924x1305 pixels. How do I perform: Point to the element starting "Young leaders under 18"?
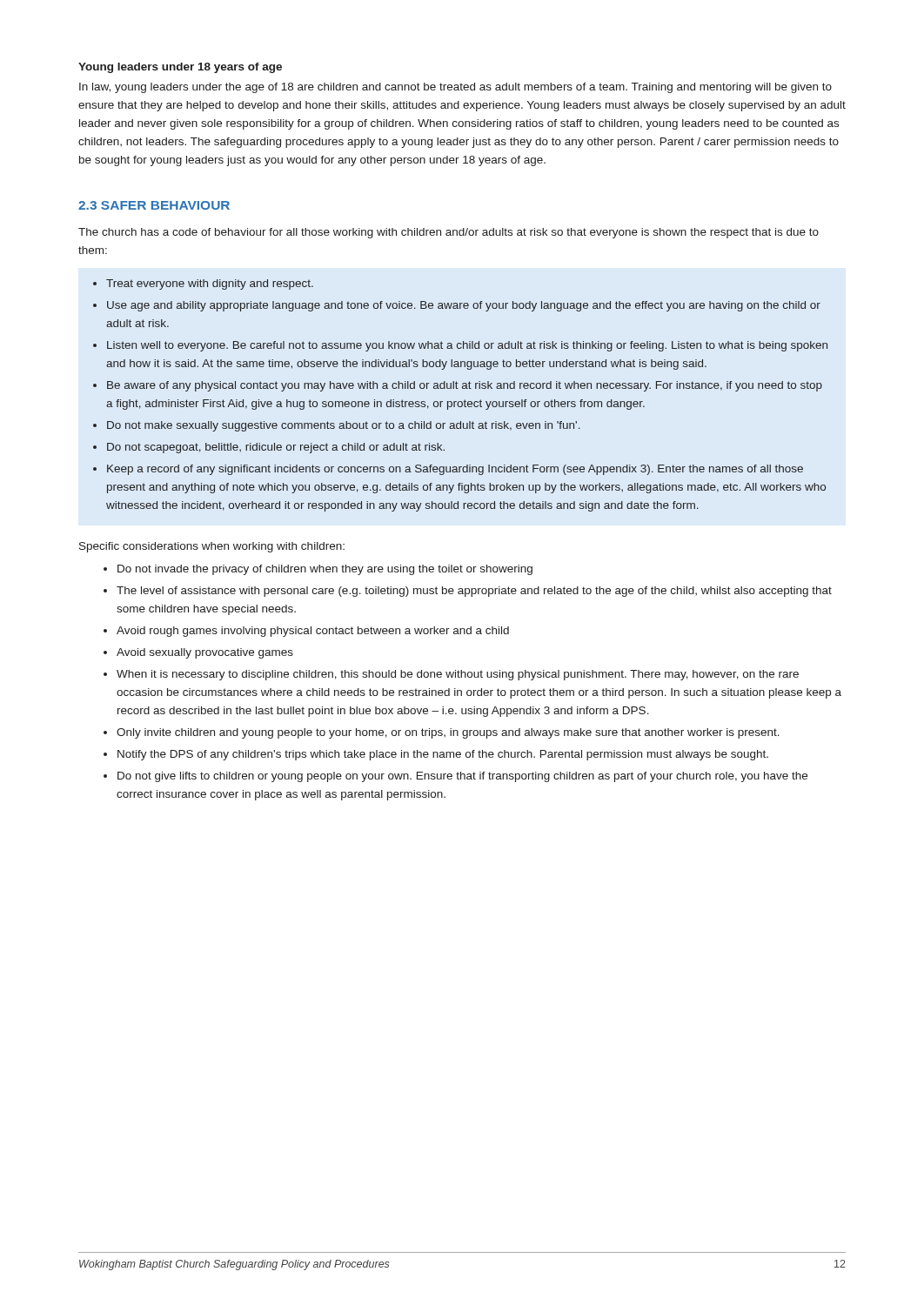[180, 67]
